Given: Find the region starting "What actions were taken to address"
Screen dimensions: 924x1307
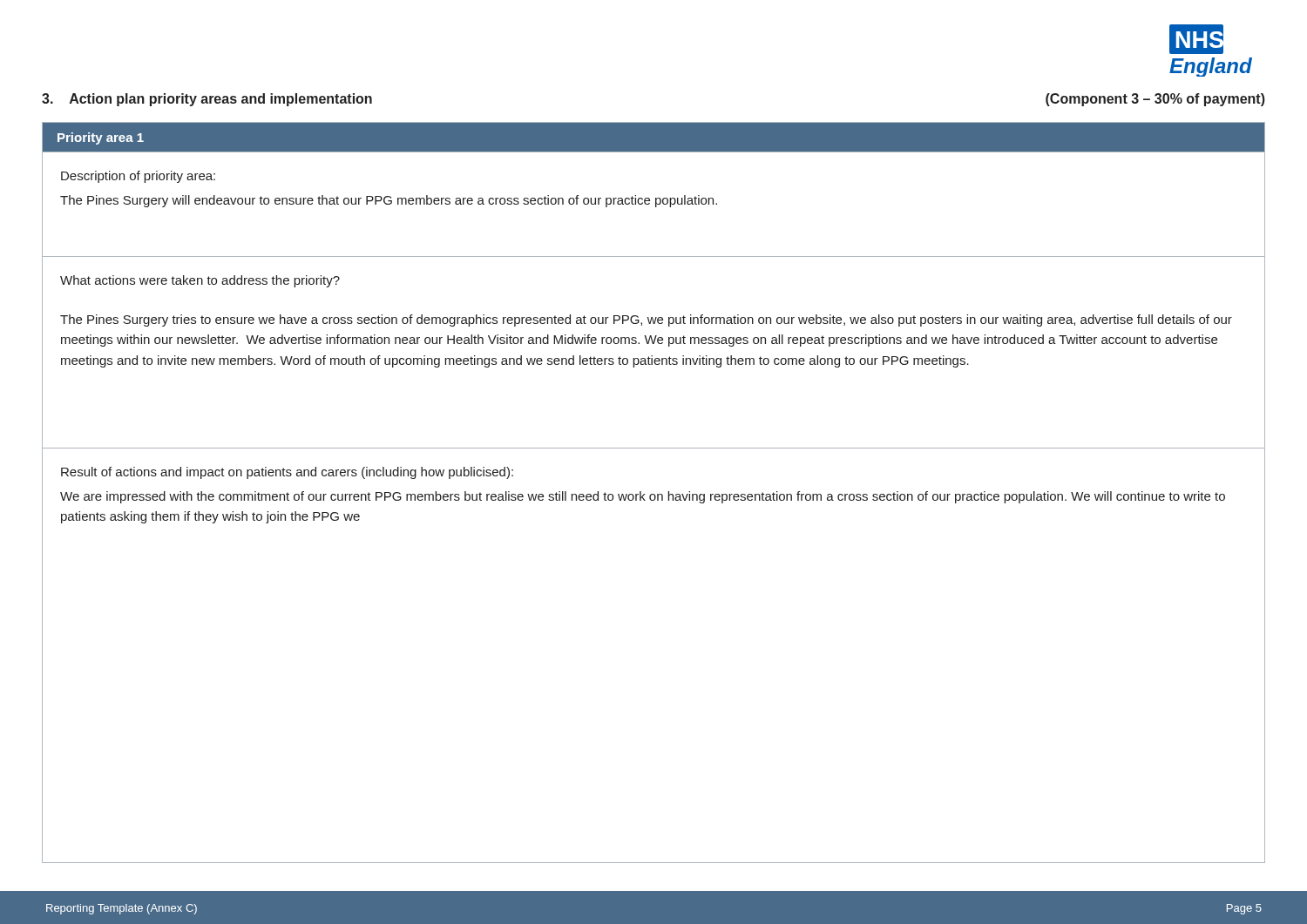Looking at the screenshot, I should 654,321.
